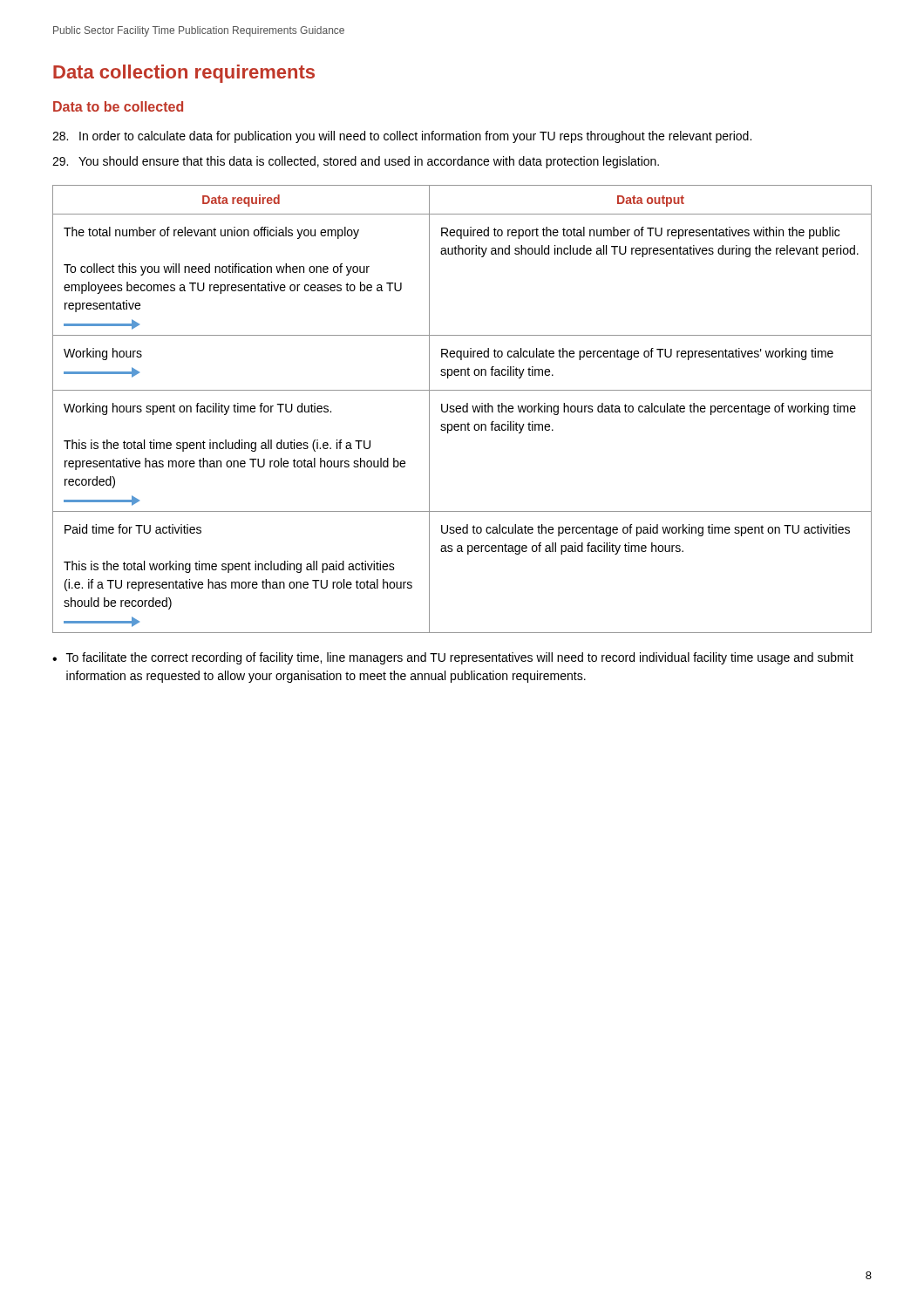Find the list item that says "To facilitate the correct recording of facility time,"

pos(469,667)
